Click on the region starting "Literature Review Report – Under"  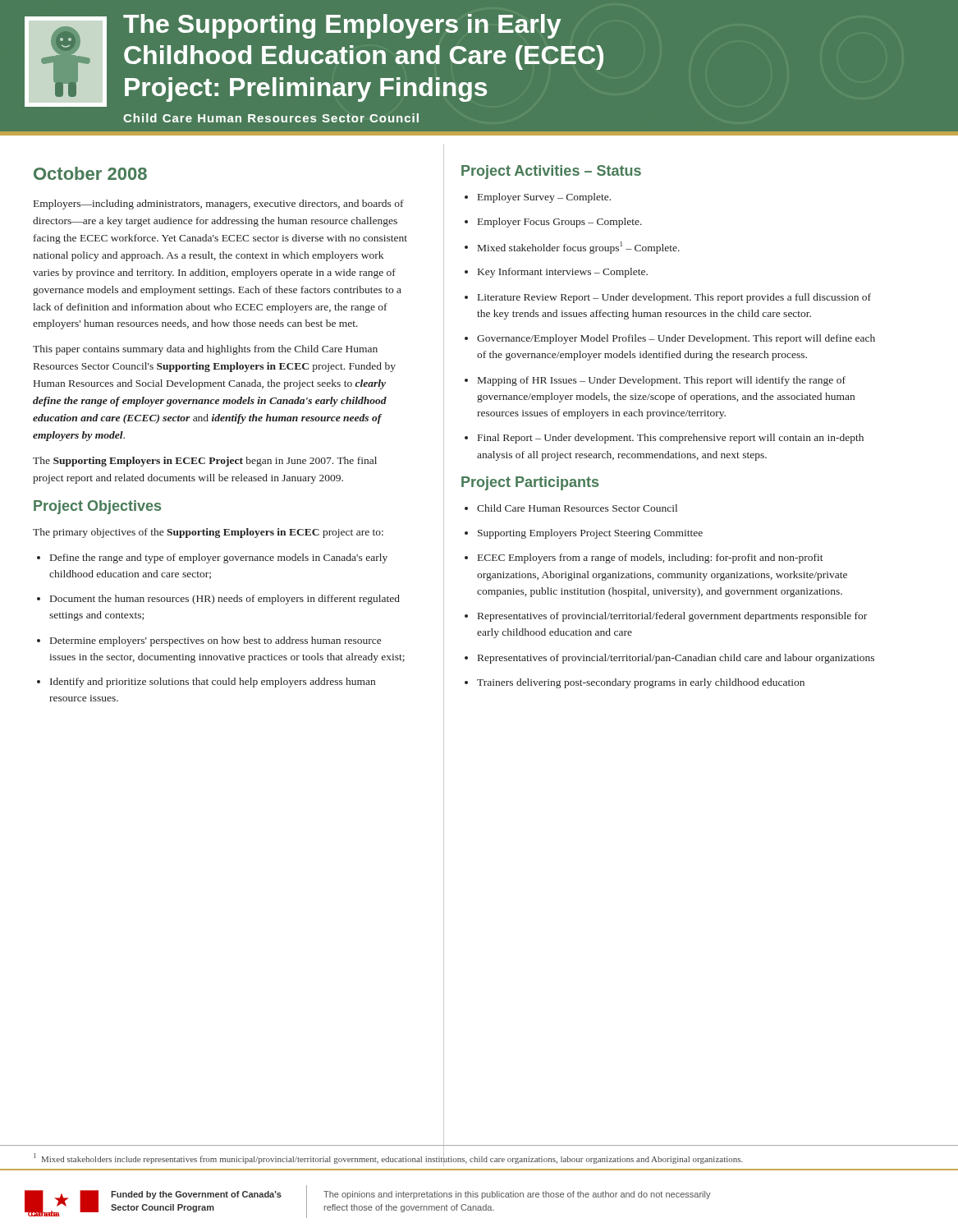pos(669,305)
